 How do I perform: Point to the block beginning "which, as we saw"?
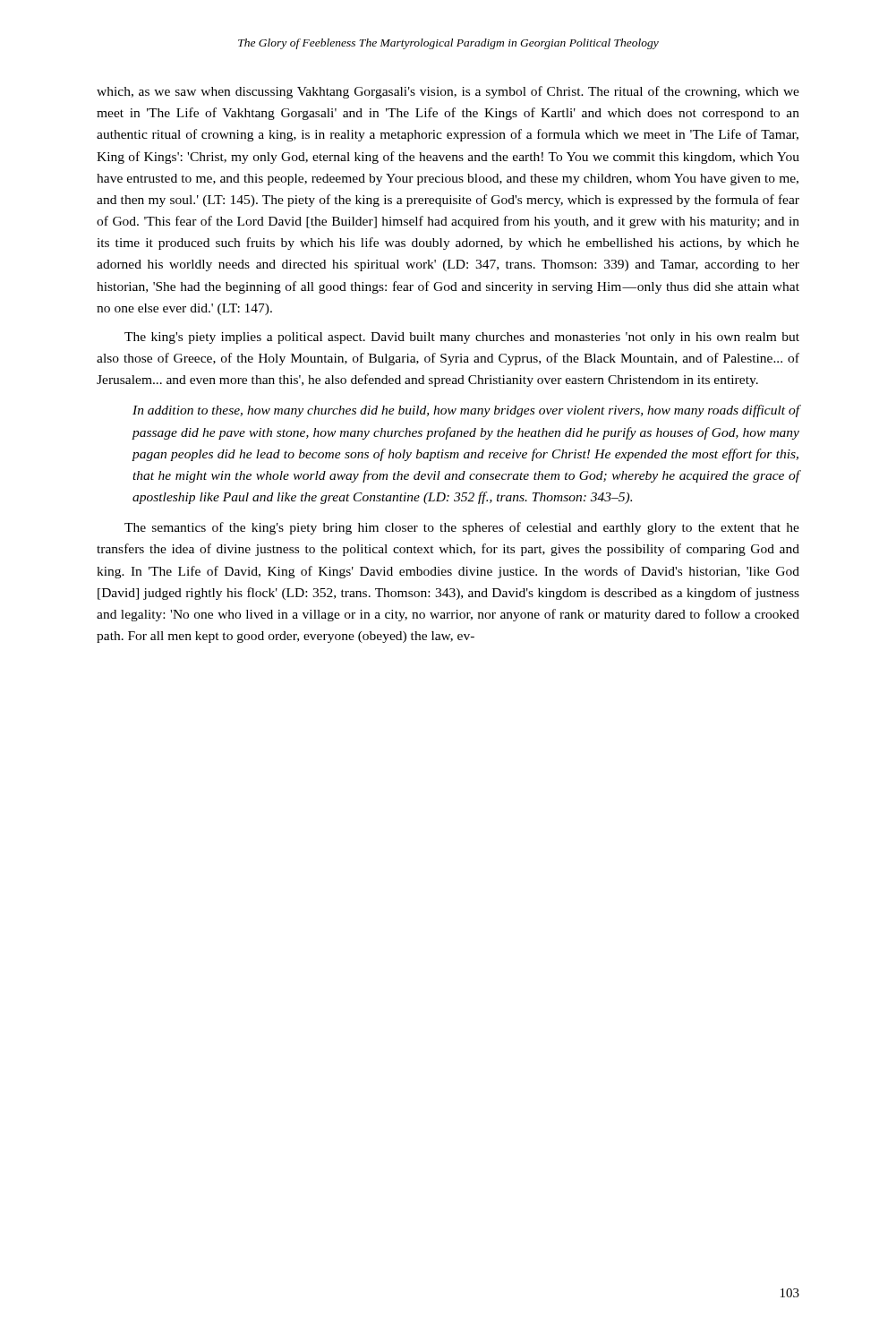448,364
